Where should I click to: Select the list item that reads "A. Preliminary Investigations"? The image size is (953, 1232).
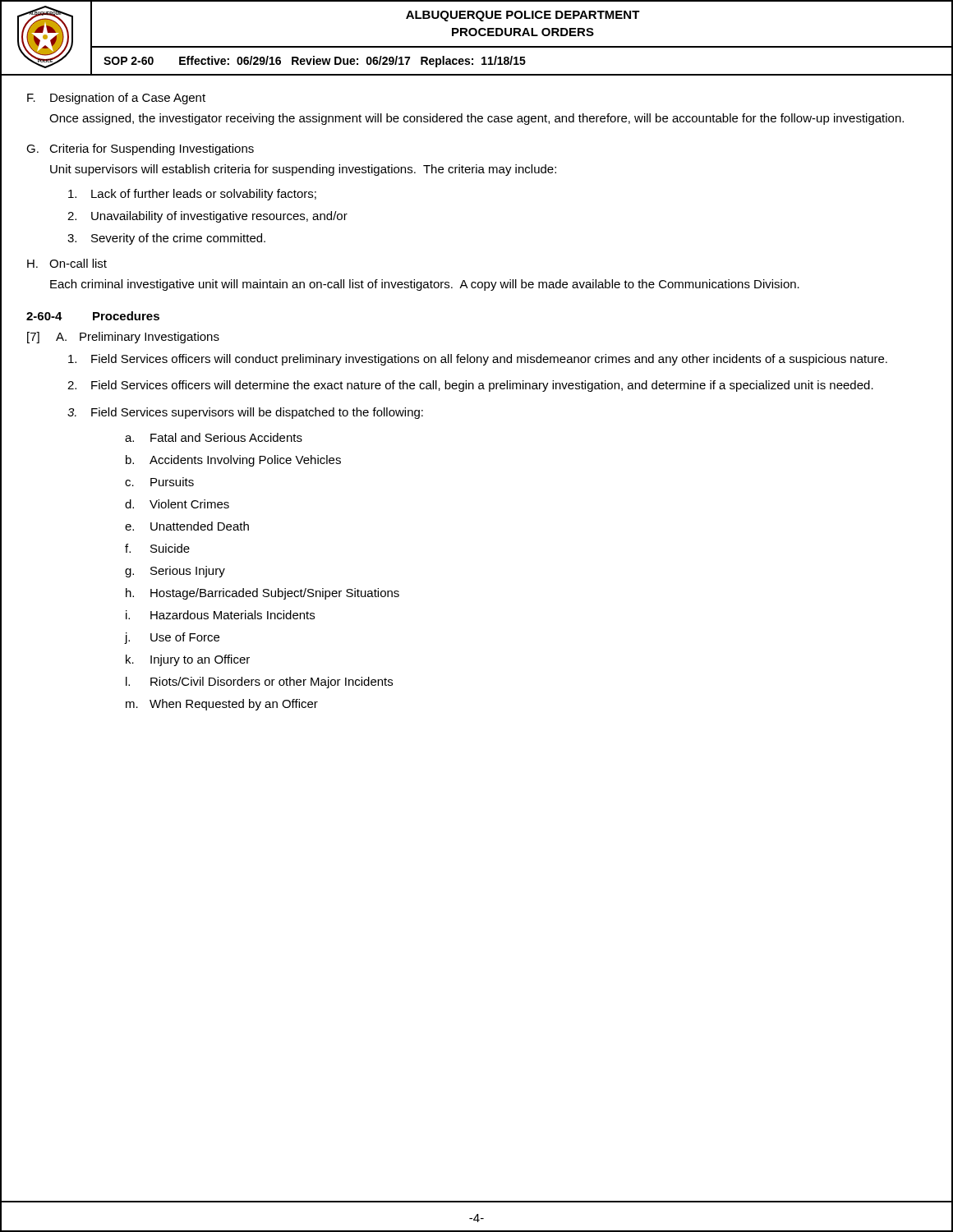pos(138,336)
